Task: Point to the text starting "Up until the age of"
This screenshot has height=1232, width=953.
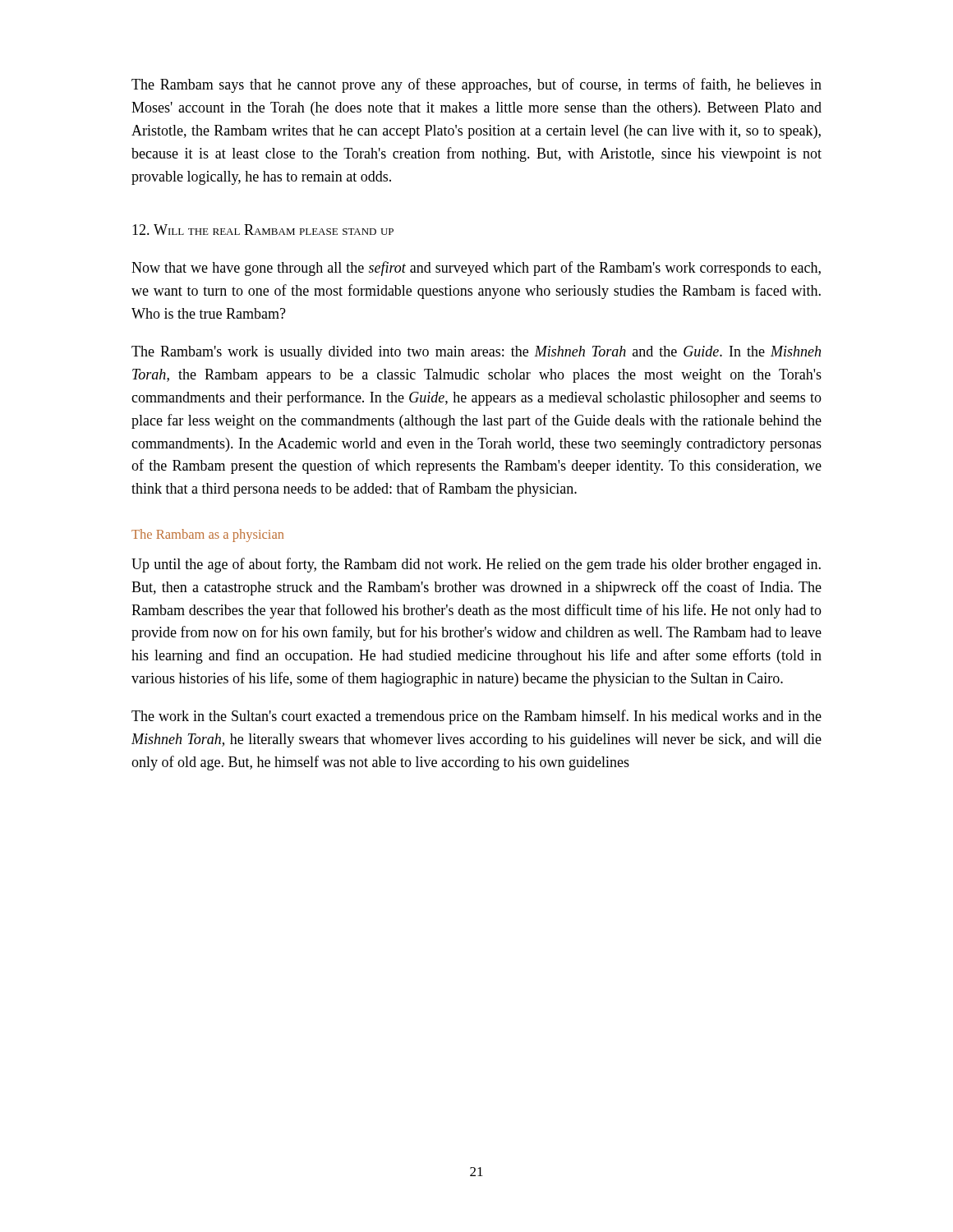Action: (476, 621)
